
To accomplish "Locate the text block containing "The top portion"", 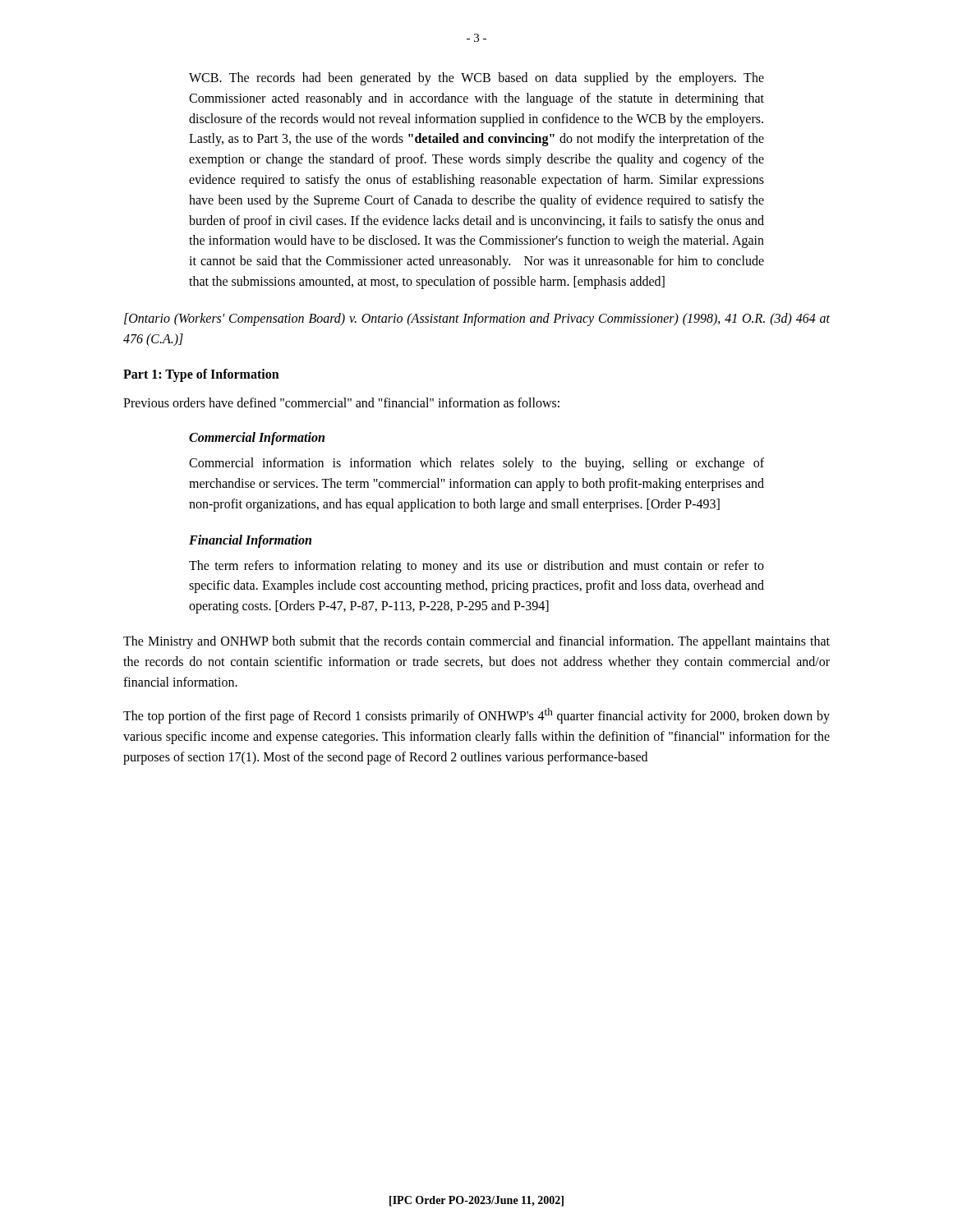I will click(476, 735).
